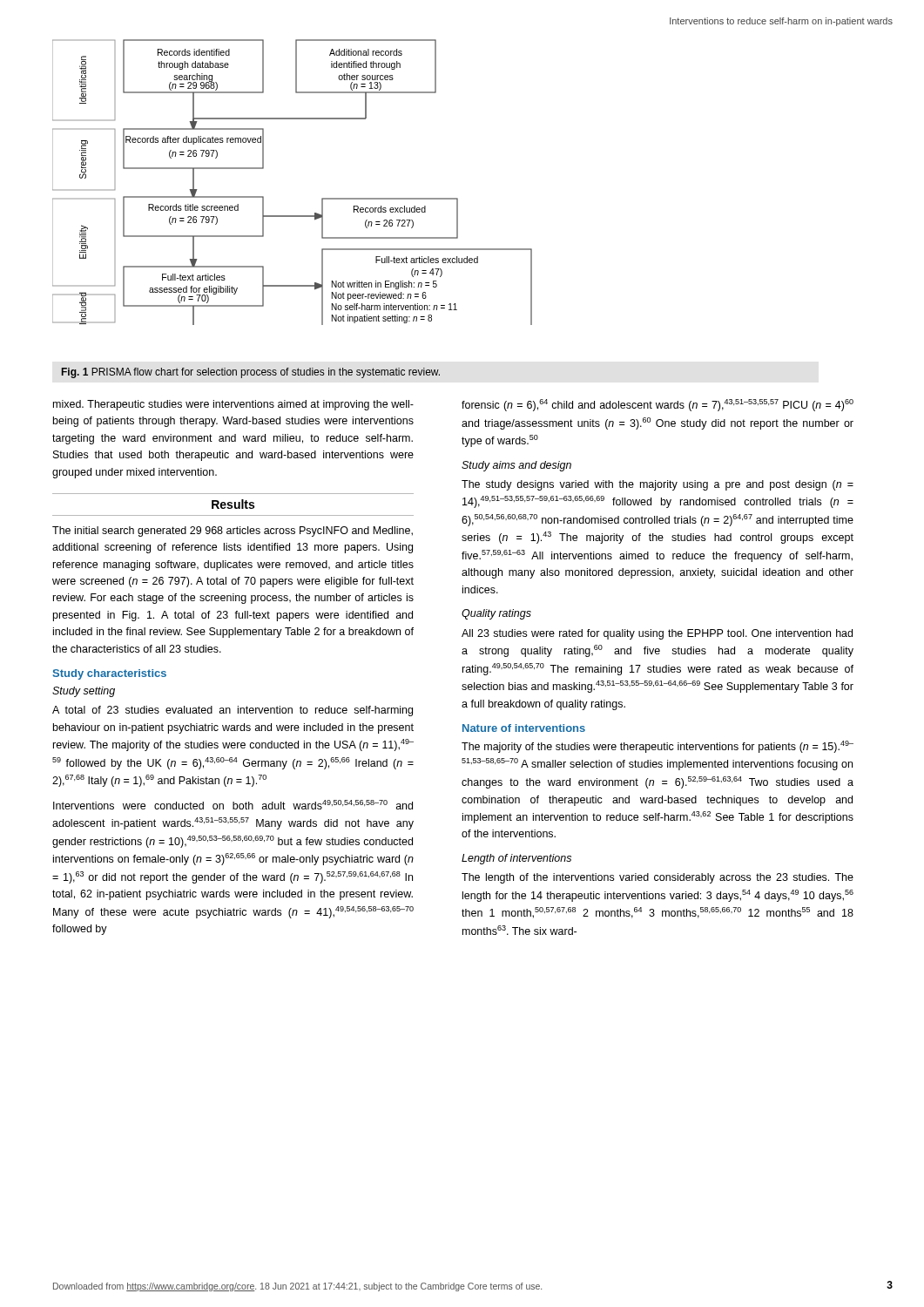
Task: Find the text with the text "Quality ratings"
Action: tap(496, 614)
